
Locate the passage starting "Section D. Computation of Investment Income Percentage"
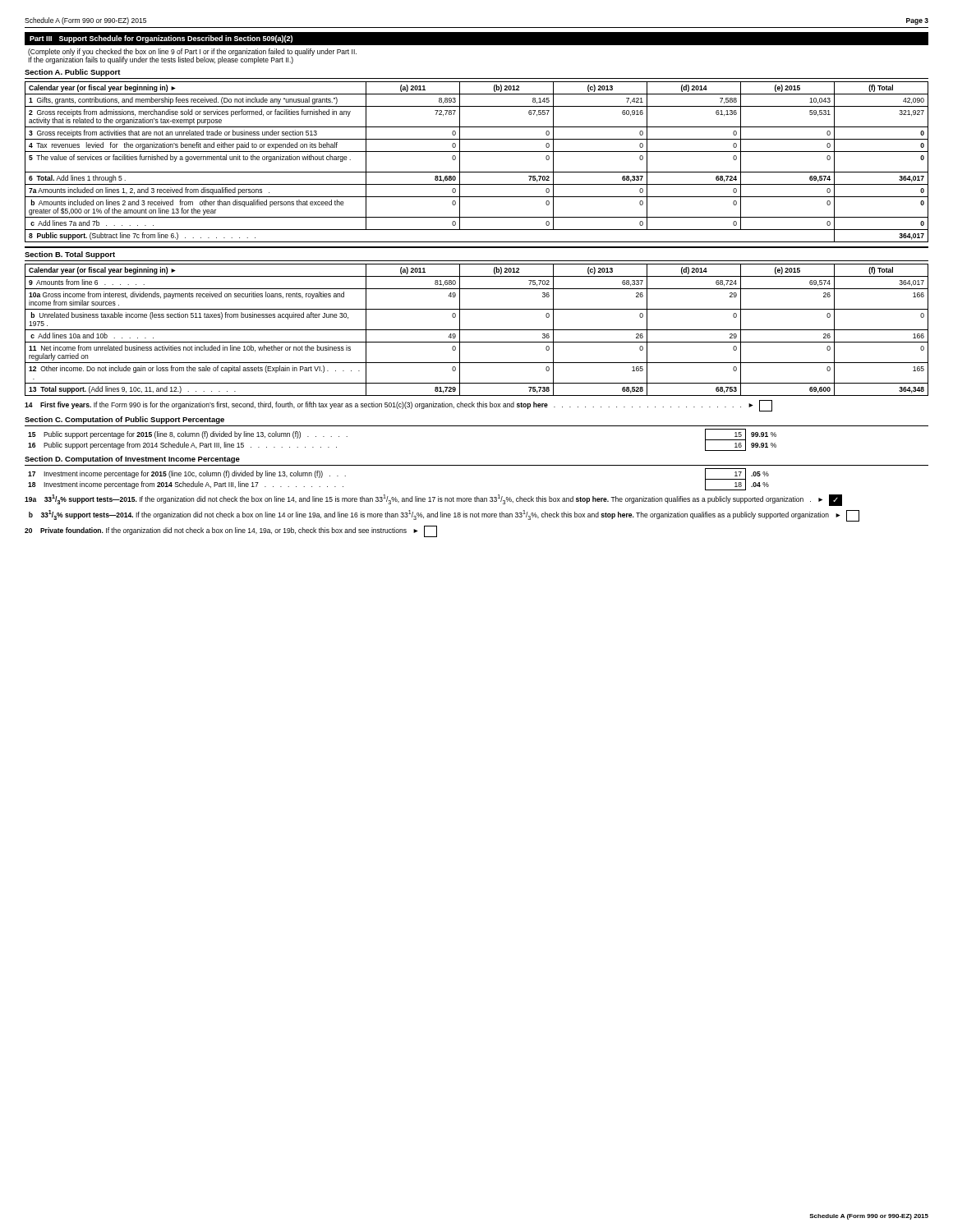(132, 459)
